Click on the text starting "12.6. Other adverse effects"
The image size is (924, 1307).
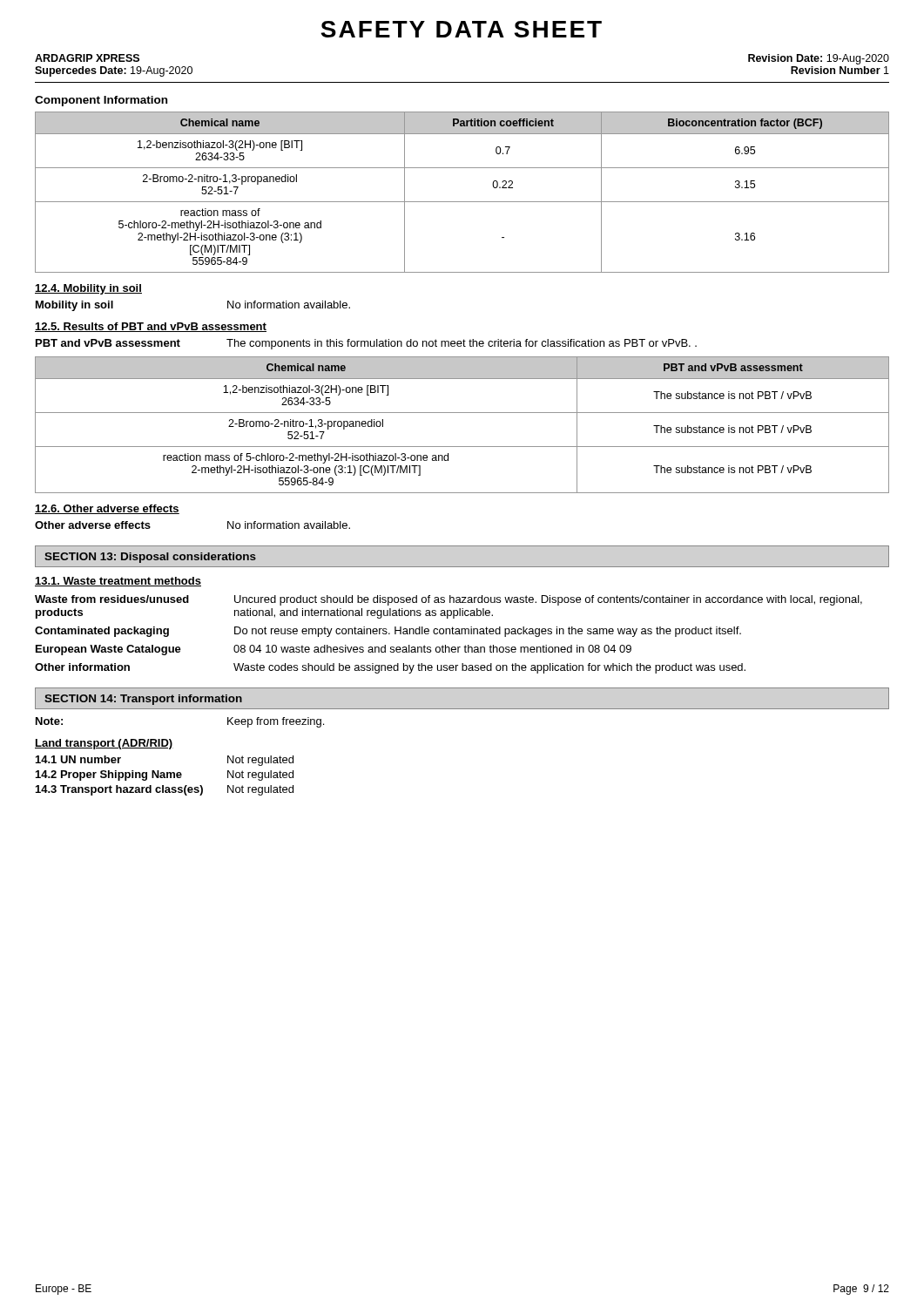[107, 508]
